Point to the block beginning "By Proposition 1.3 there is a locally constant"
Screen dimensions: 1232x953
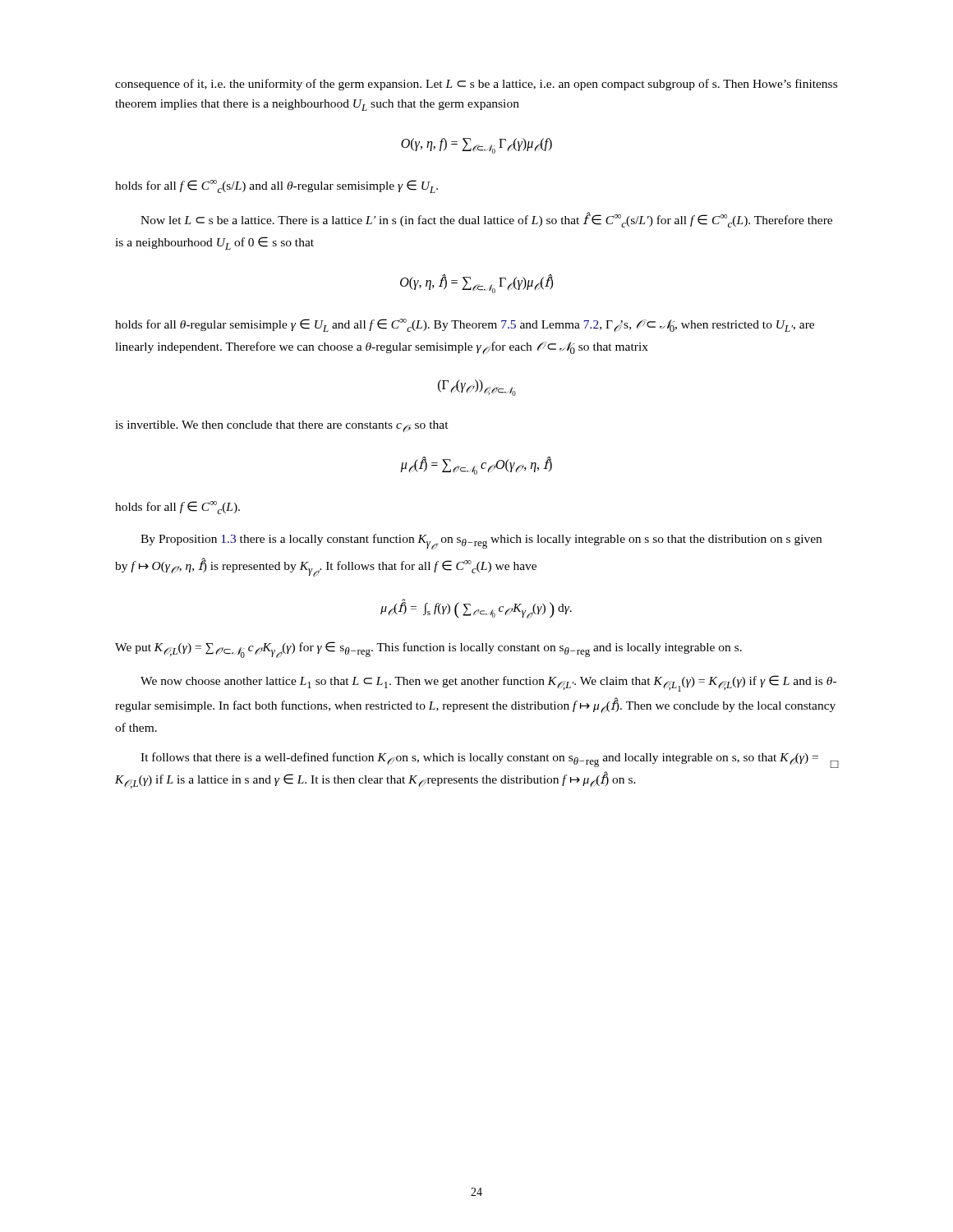click(x=476, y=555)
